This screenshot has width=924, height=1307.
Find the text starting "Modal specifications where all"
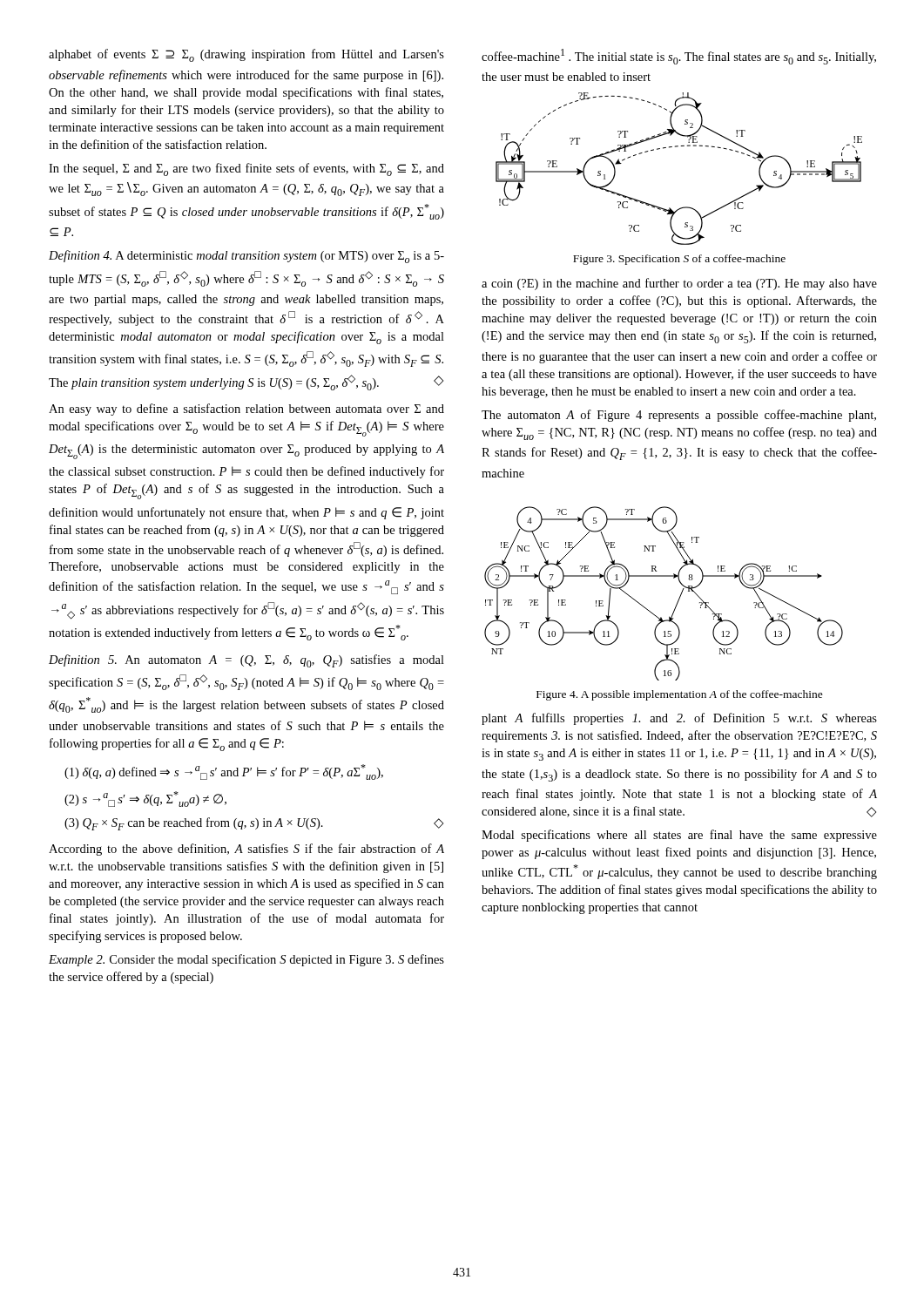pos(679,871)
